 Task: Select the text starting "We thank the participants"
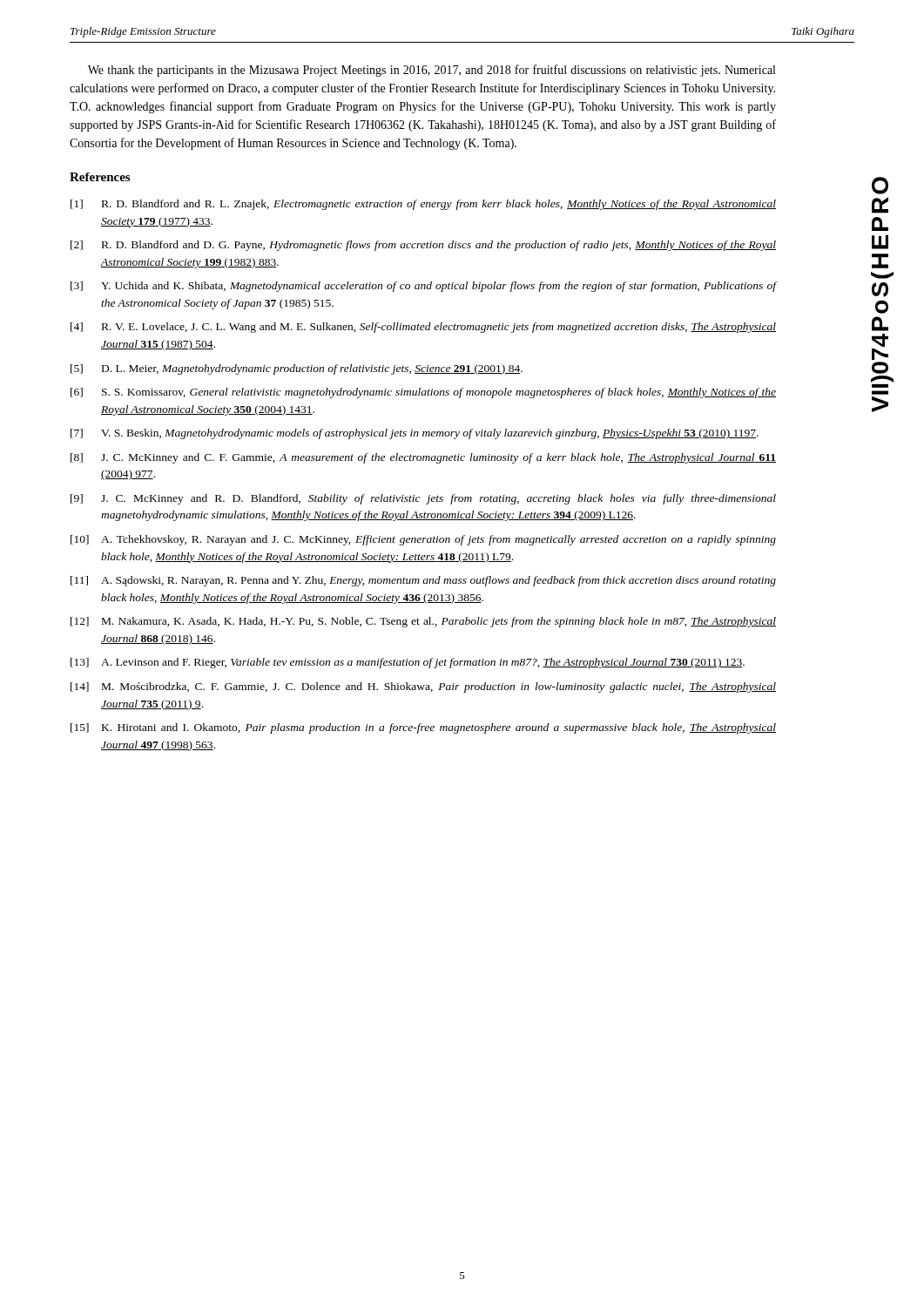(x=423, y=107)
